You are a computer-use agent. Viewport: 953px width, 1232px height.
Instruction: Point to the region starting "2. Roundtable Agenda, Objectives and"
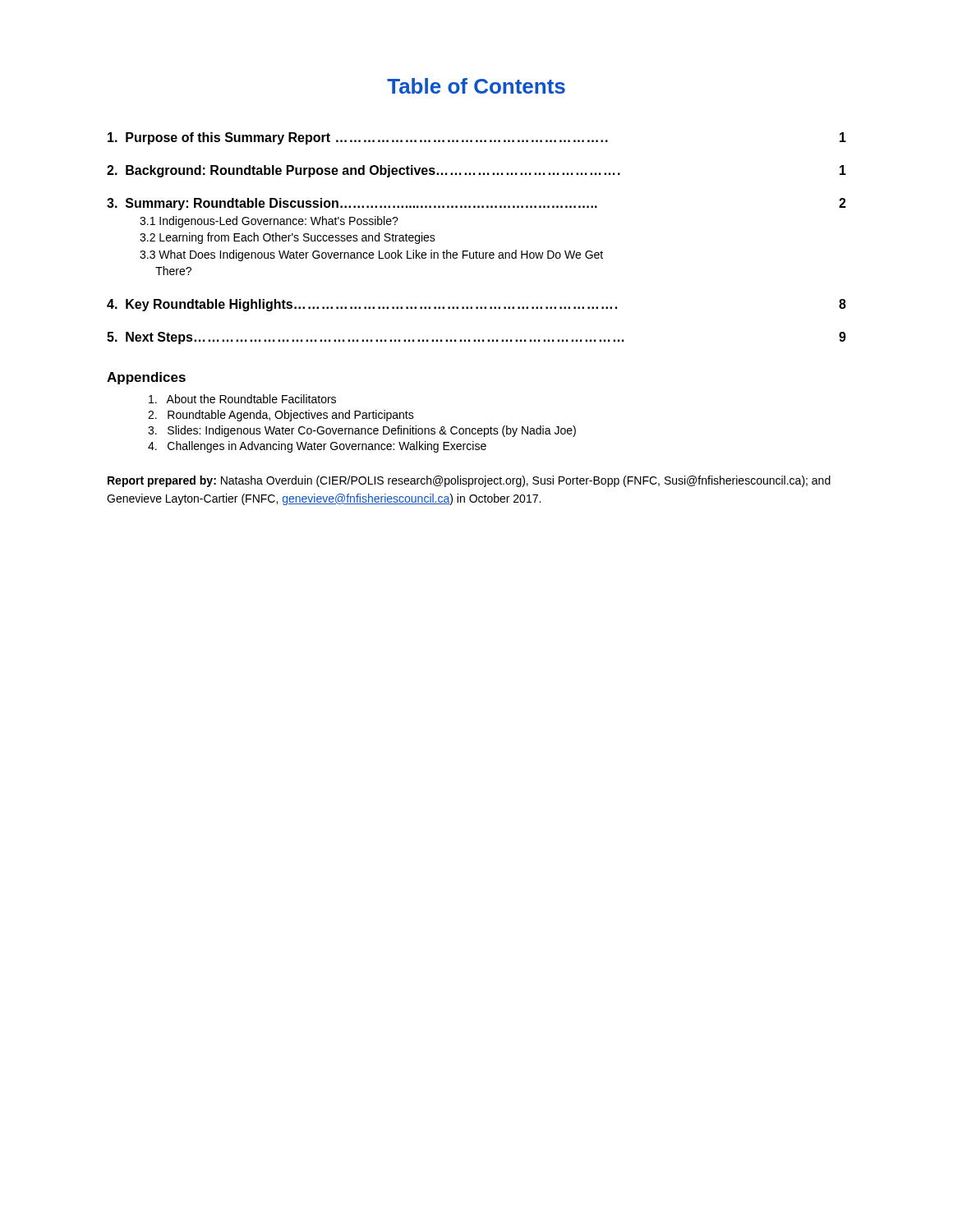(x=281, y=415)
